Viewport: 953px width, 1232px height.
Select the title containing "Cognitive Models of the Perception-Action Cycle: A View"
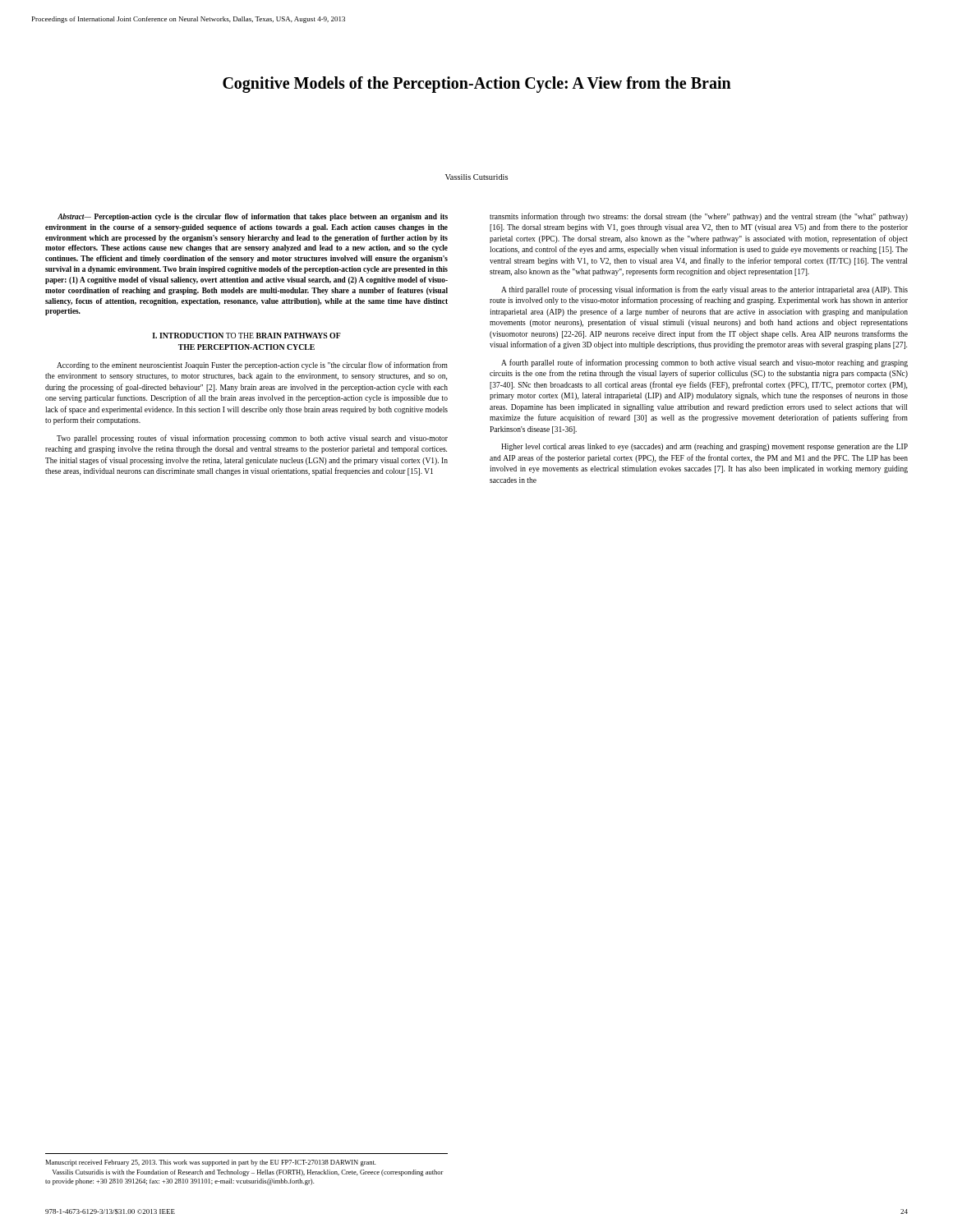pyautogui.click(x=476, y=83)
